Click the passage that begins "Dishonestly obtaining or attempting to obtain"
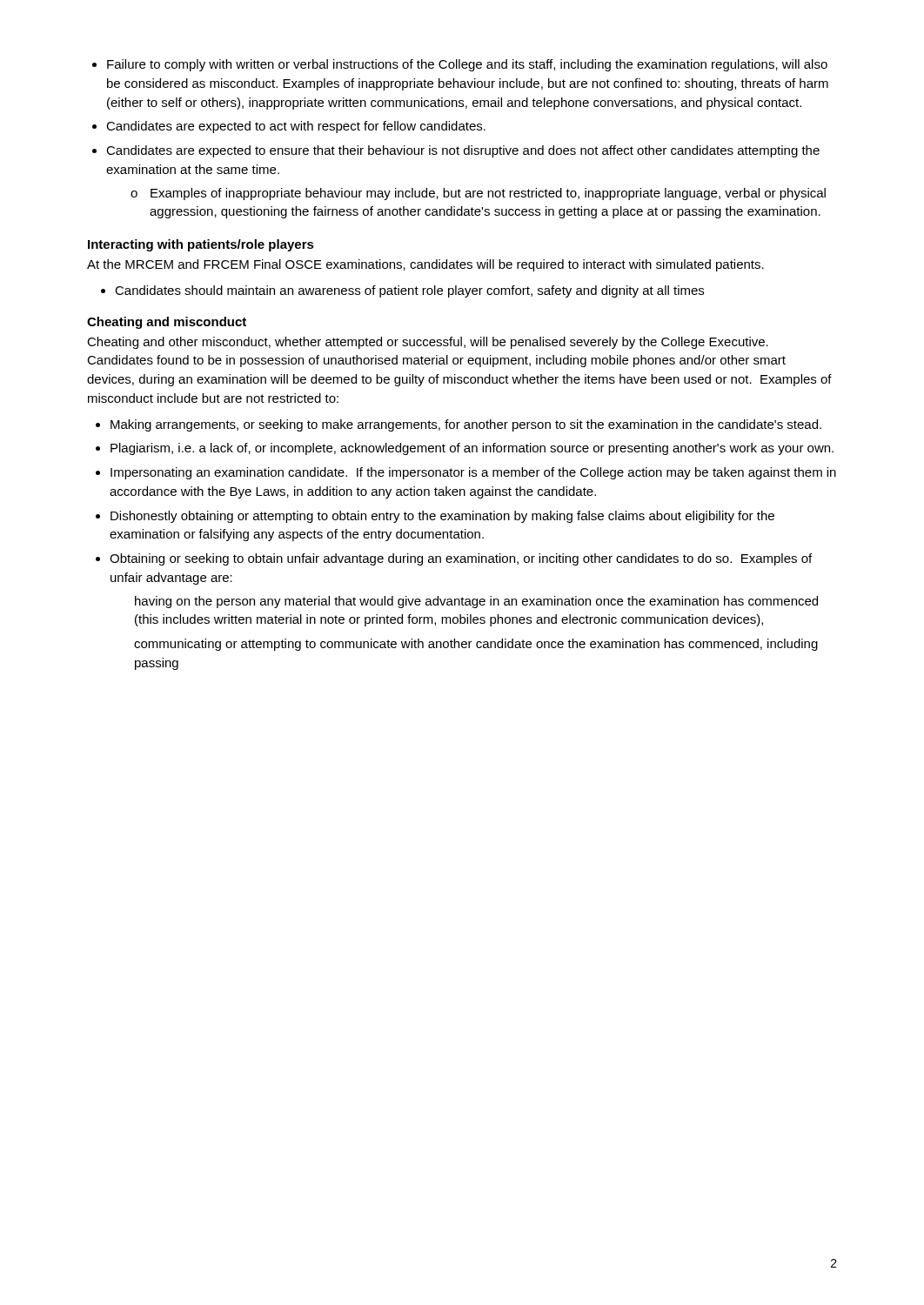This screenshot has height=1305, width=924. pos(473,525)
